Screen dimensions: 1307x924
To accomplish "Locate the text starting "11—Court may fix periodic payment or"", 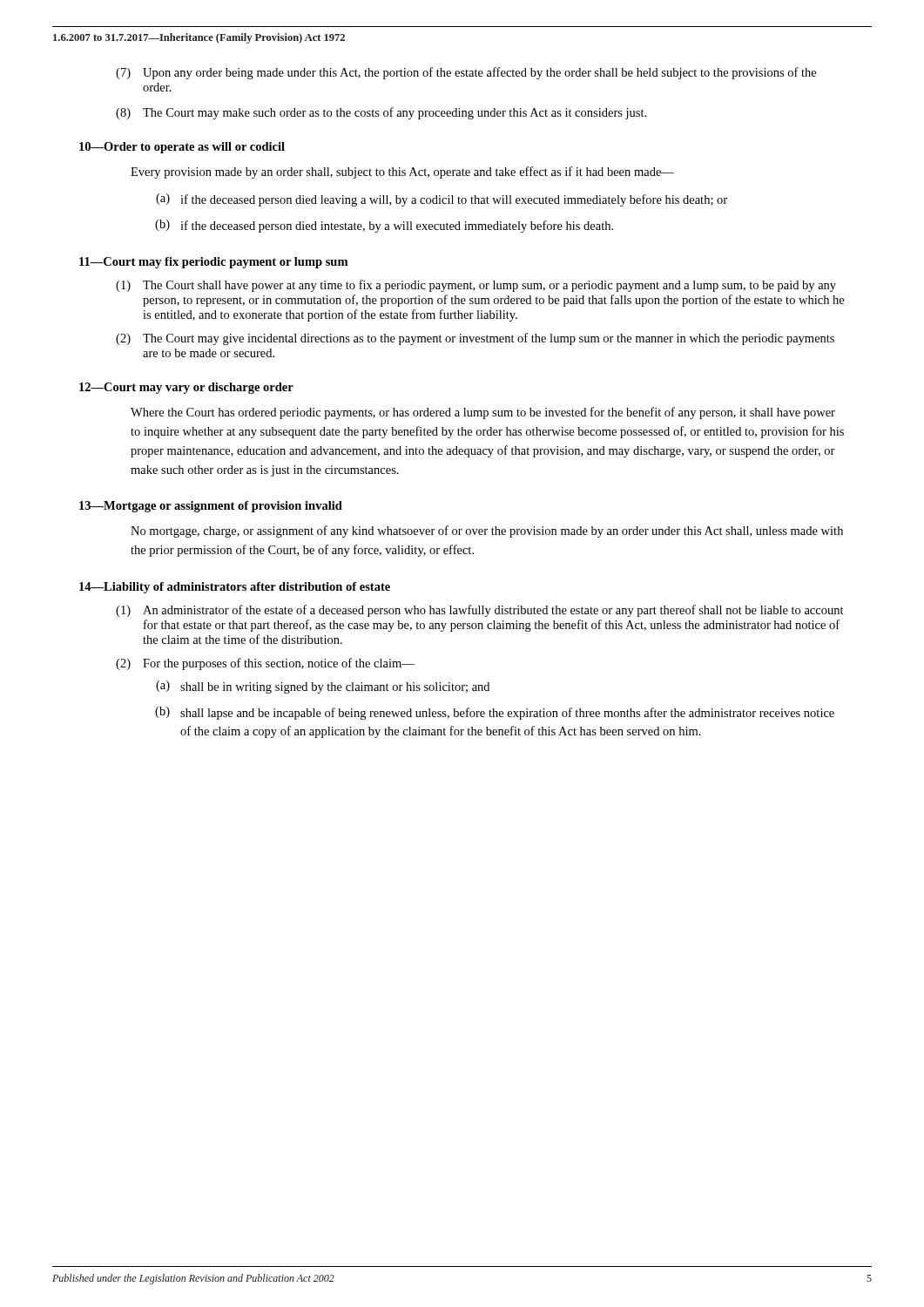I will pyautogui.click(x=213, y=262).
